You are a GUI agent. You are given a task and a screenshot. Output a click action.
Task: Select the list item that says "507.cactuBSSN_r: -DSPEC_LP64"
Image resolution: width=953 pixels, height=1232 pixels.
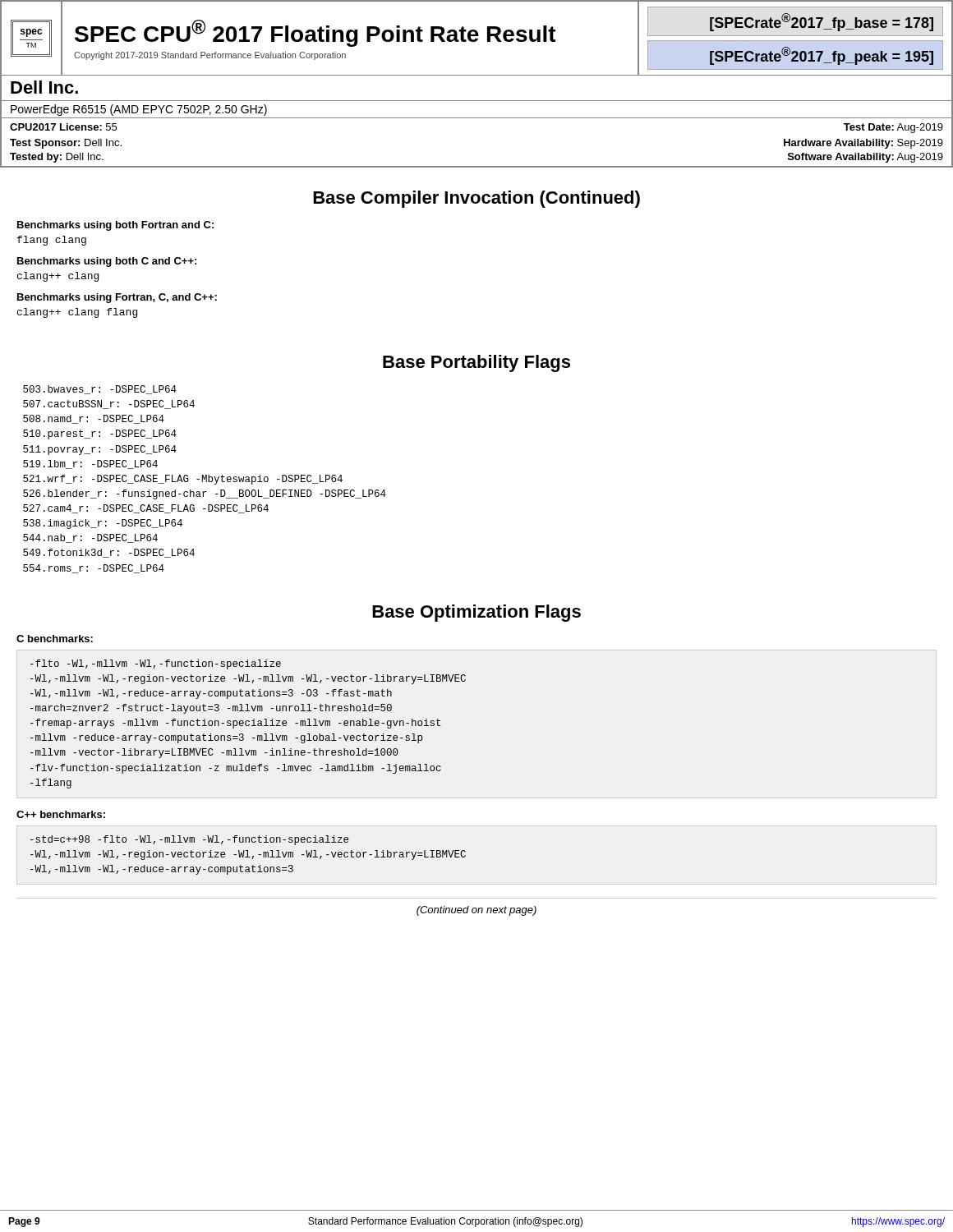pos(109,405)
